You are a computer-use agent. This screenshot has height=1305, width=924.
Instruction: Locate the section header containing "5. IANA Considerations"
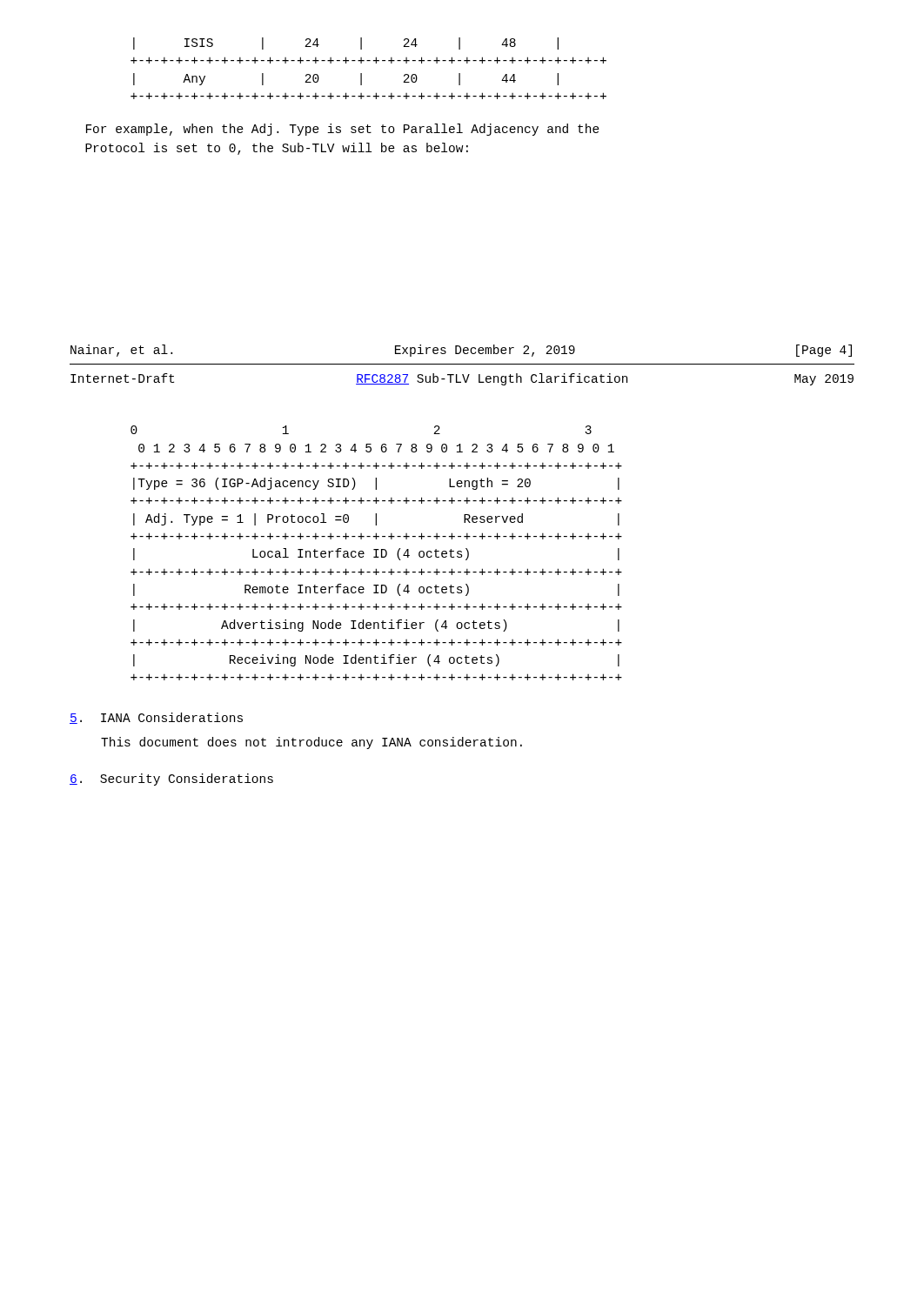click(157, 718)
